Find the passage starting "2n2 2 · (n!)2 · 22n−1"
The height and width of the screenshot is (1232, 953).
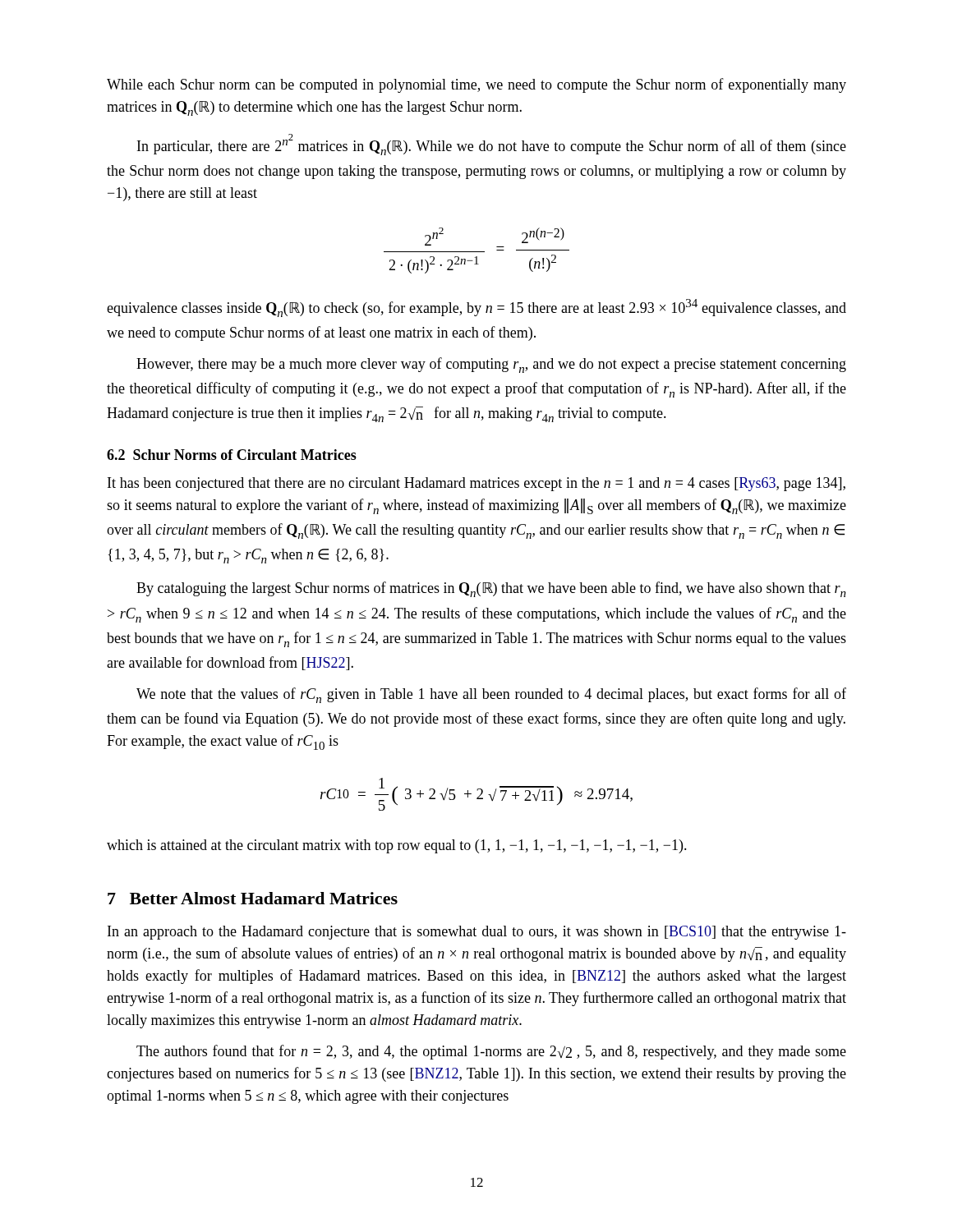tap(476, 249)
